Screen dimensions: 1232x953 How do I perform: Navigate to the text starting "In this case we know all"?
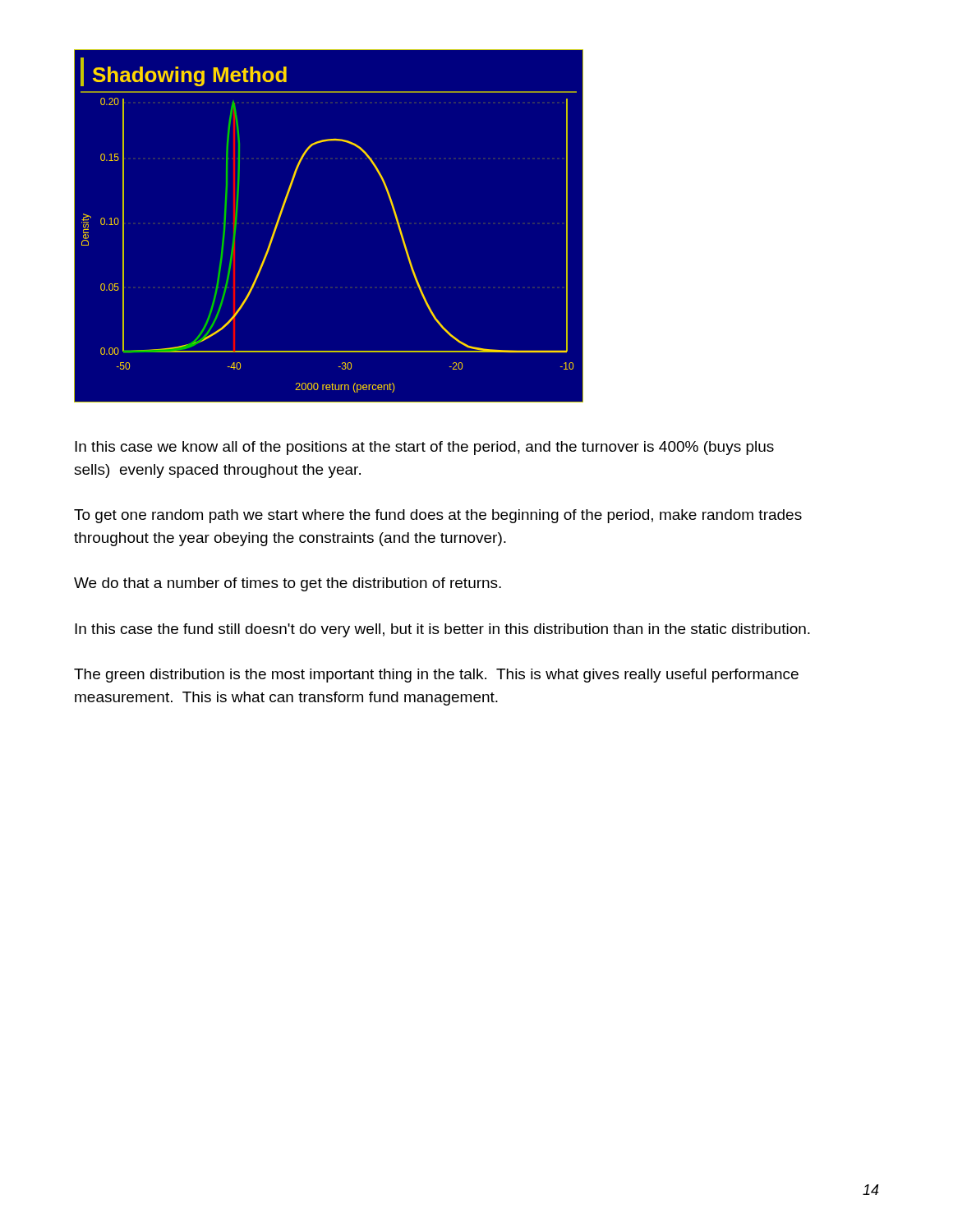(x=424, y=458)
